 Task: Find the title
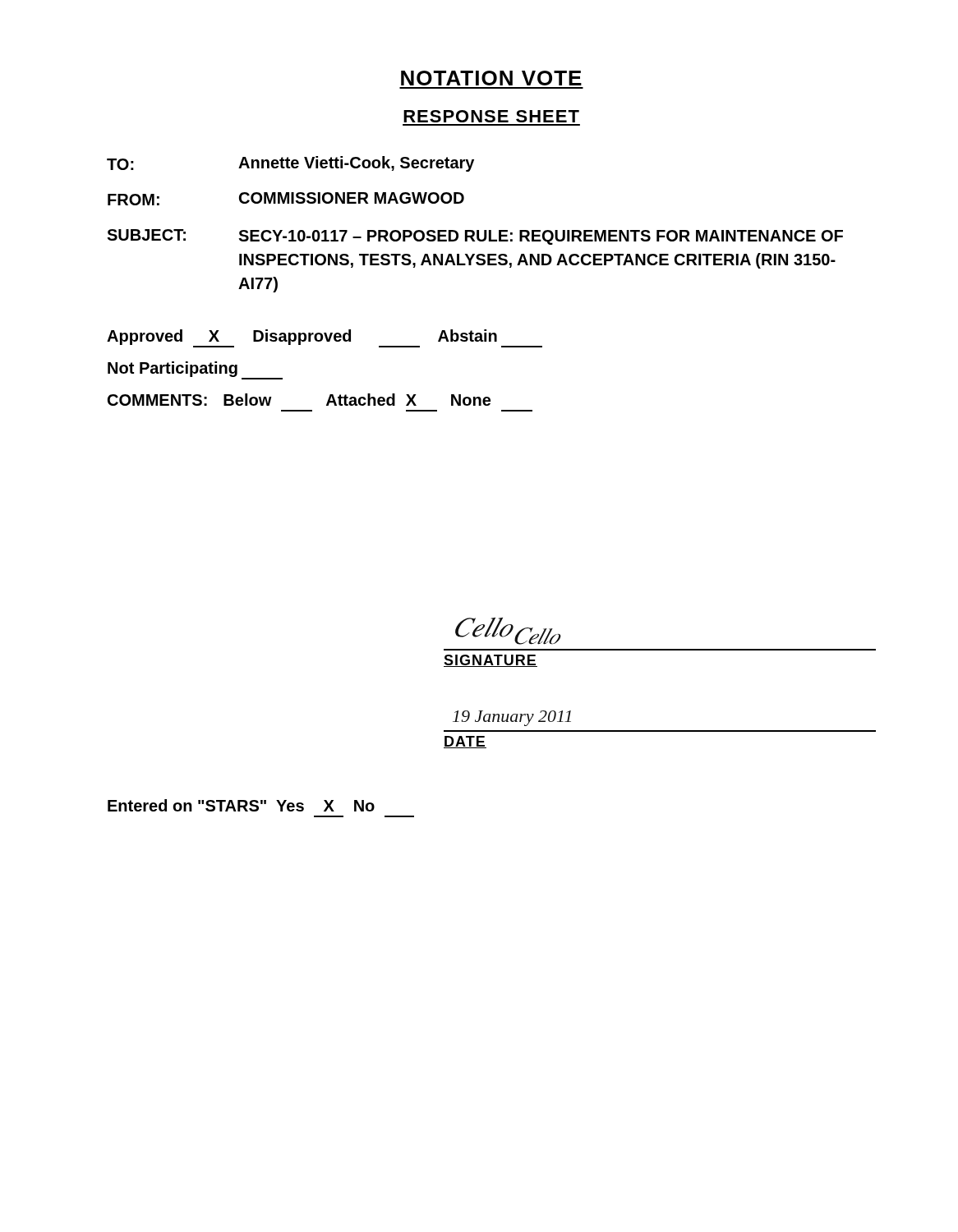(x=491, y=78)
